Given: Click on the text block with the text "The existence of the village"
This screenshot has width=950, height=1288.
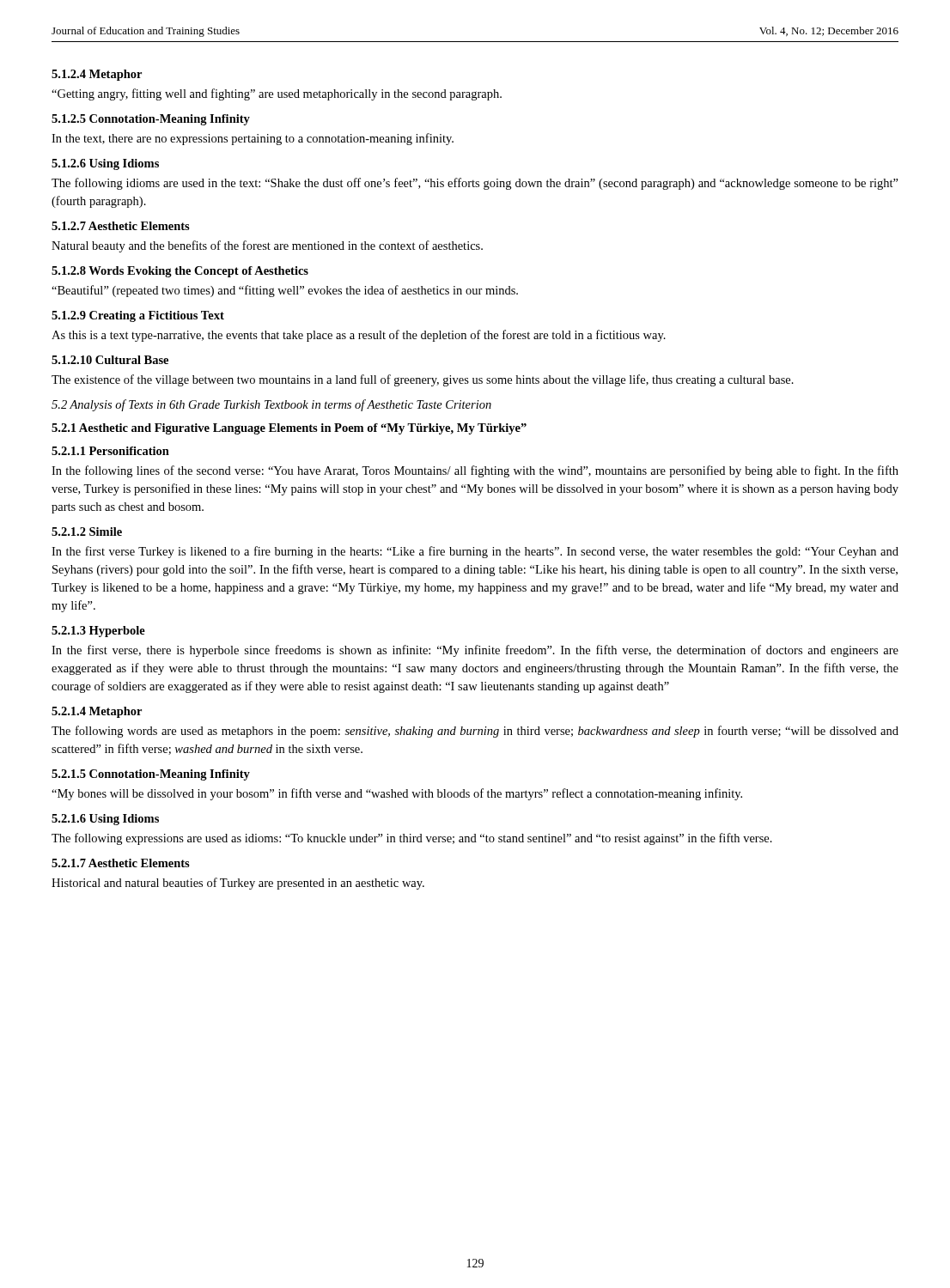Looking at the screenshot, I should click(x=423, y=380).
